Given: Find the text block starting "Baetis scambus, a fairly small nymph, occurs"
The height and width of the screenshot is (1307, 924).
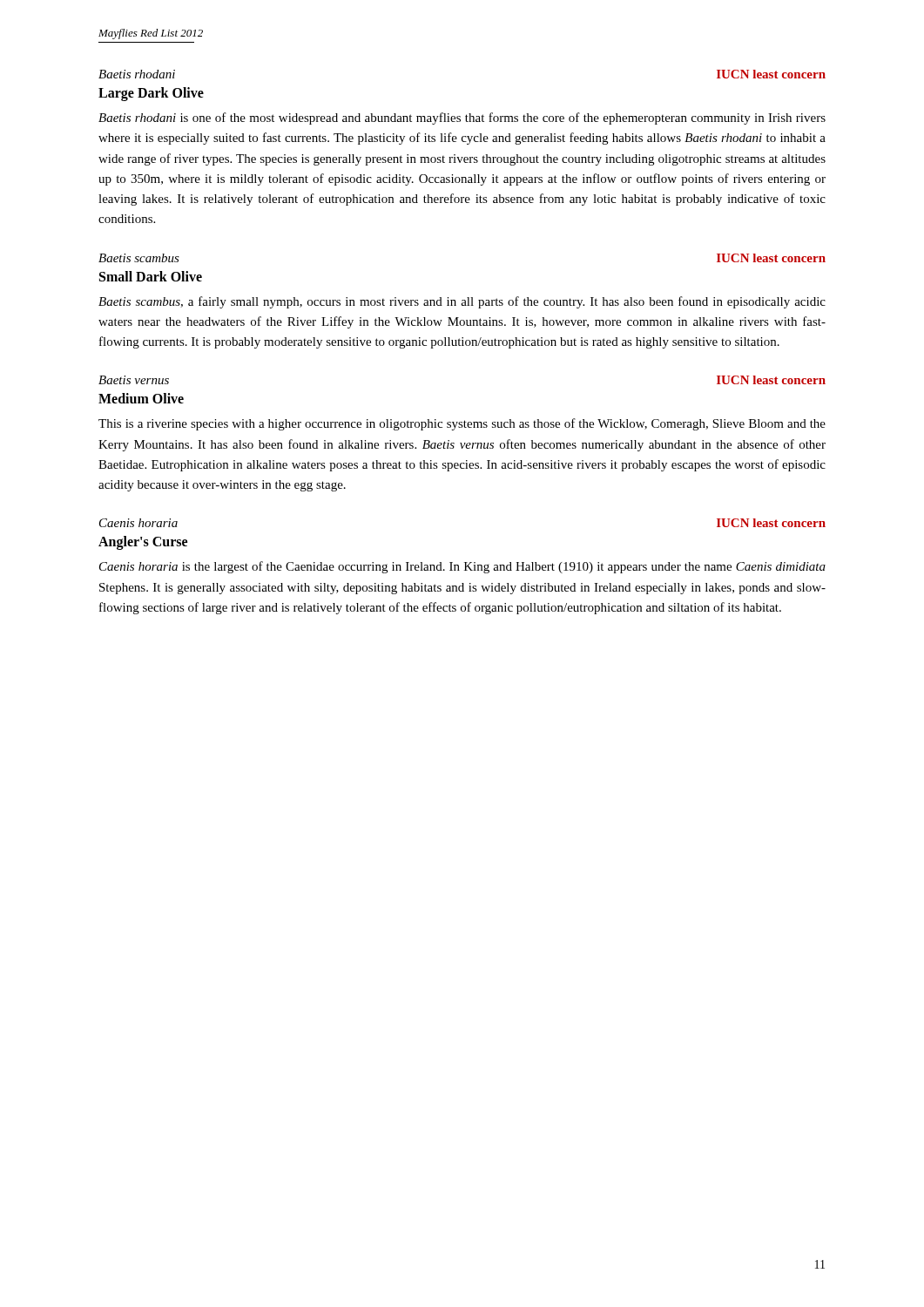Looking at the screenshot, I should 462,321.
